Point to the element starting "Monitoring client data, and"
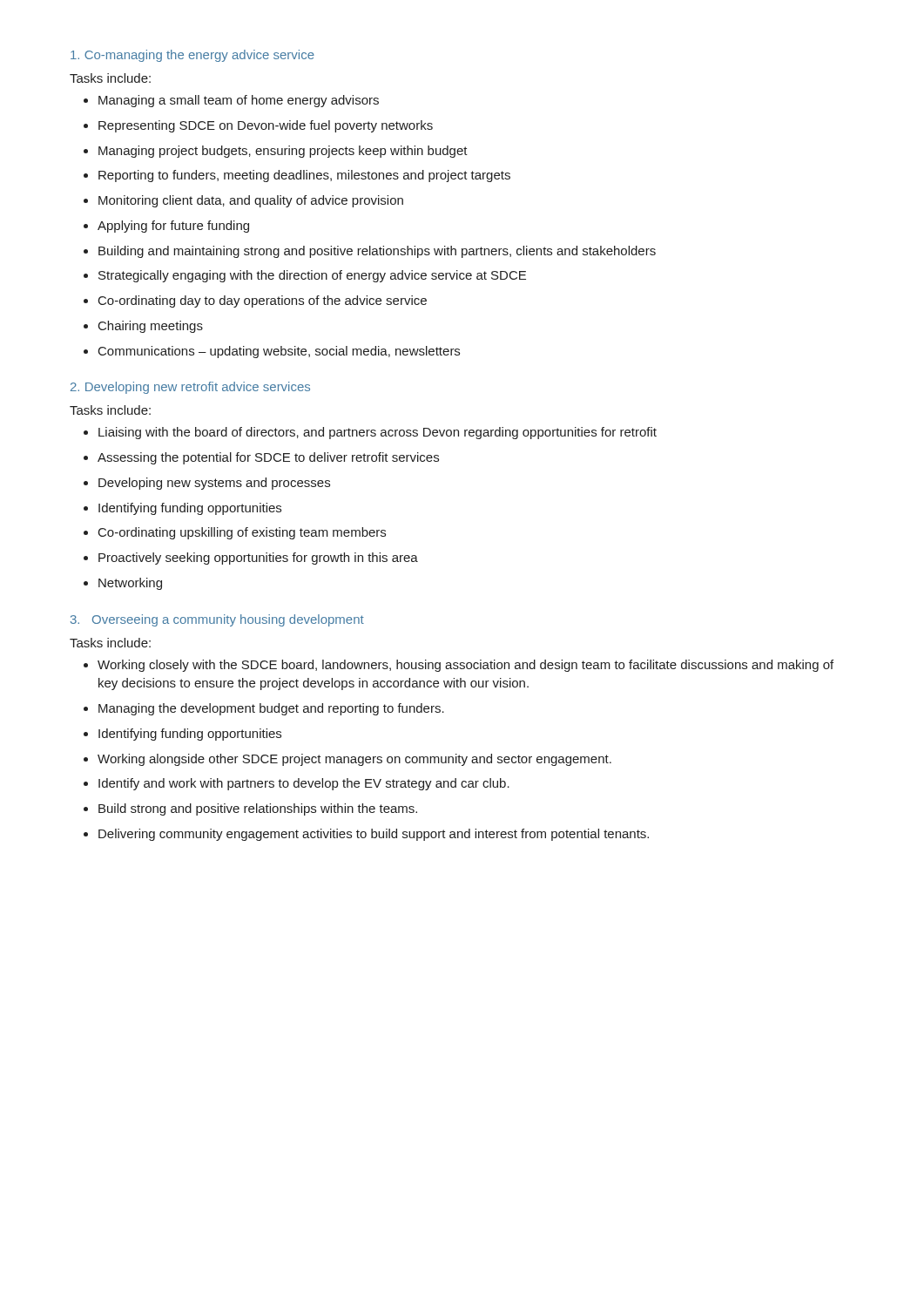 click(251, 200)
